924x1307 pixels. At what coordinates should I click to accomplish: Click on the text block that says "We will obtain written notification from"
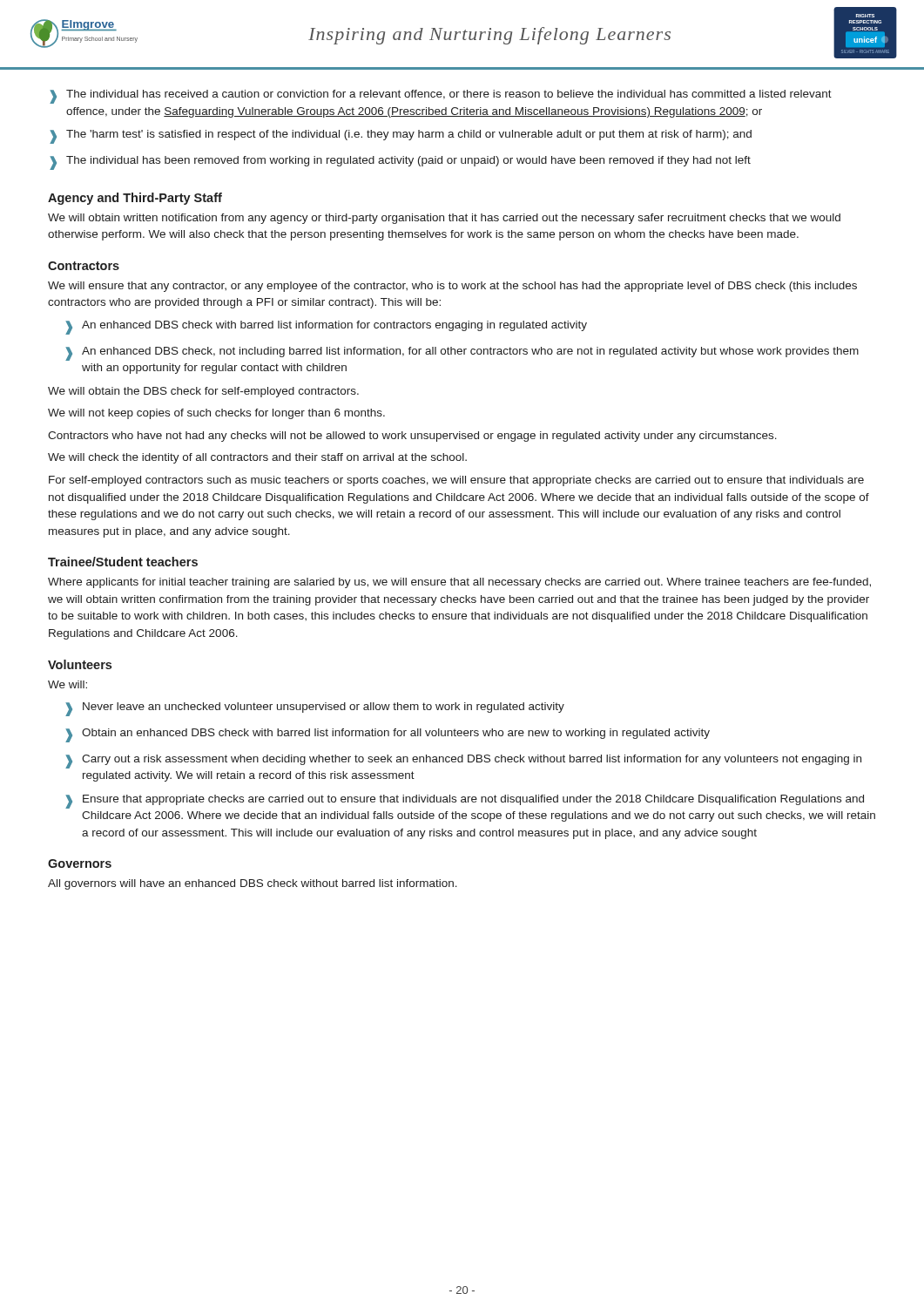point(444,226)
